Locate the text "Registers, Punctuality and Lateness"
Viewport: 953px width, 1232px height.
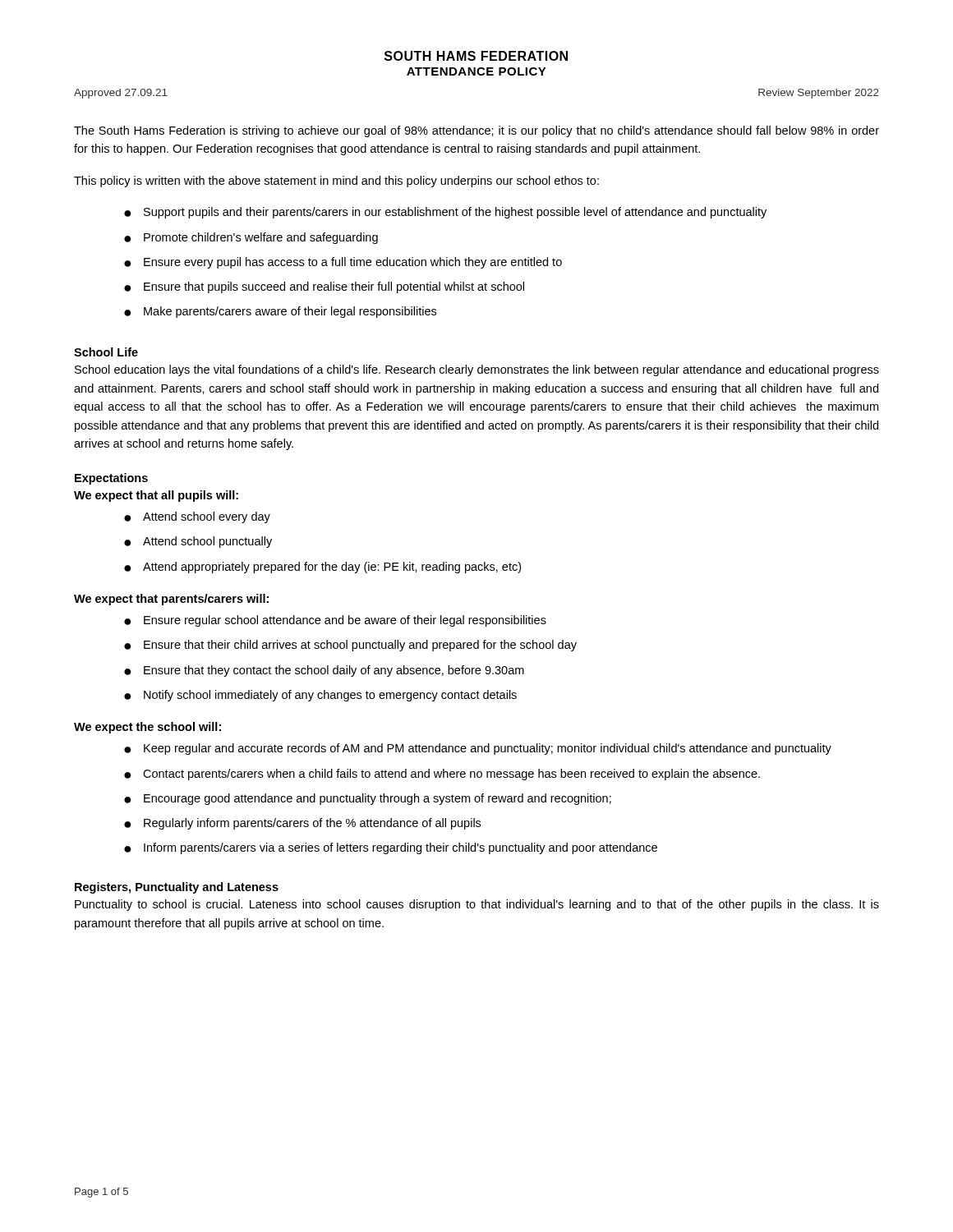coord(176,887)
